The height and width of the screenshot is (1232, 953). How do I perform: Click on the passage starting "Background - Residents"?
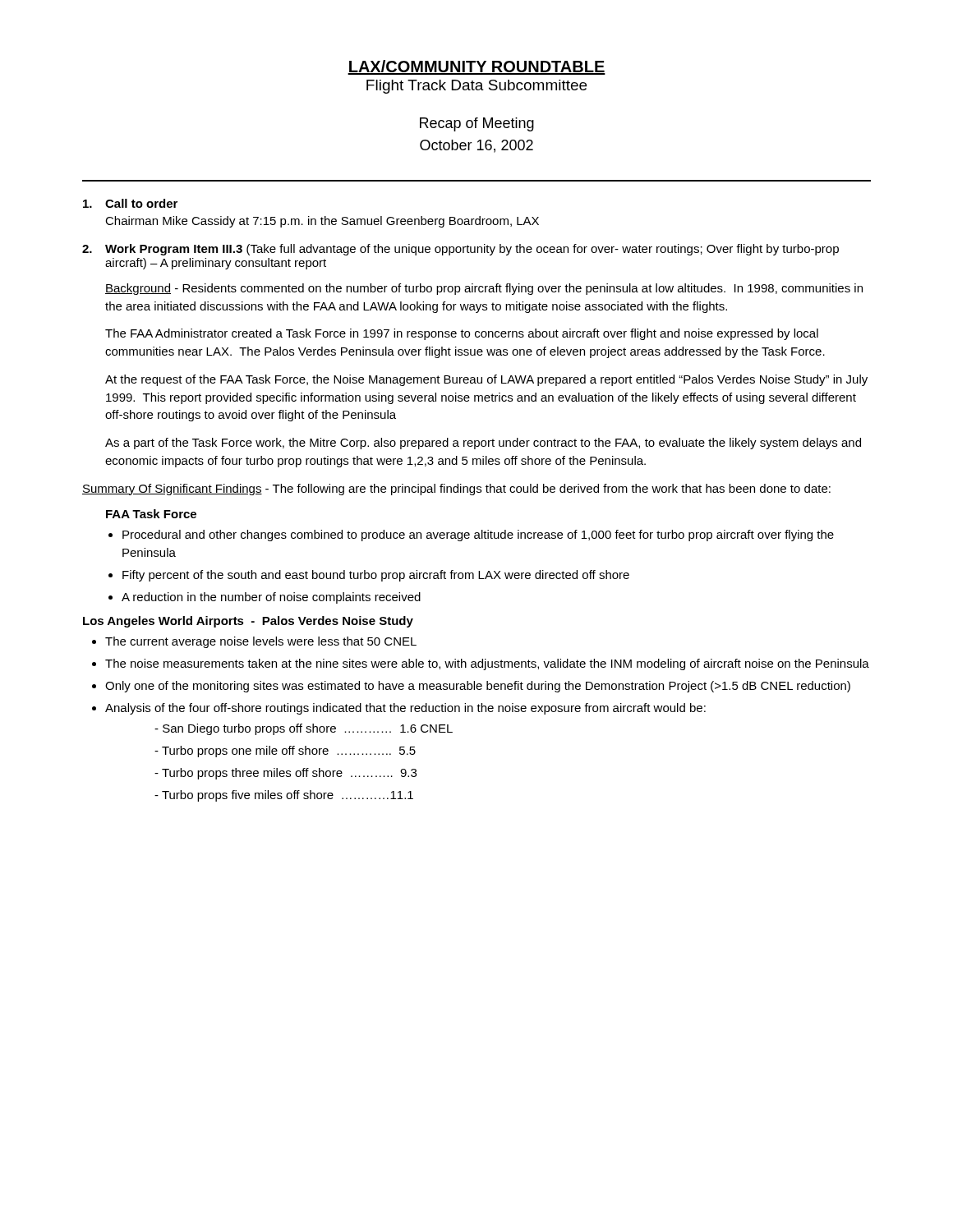(x=484, y=297)
